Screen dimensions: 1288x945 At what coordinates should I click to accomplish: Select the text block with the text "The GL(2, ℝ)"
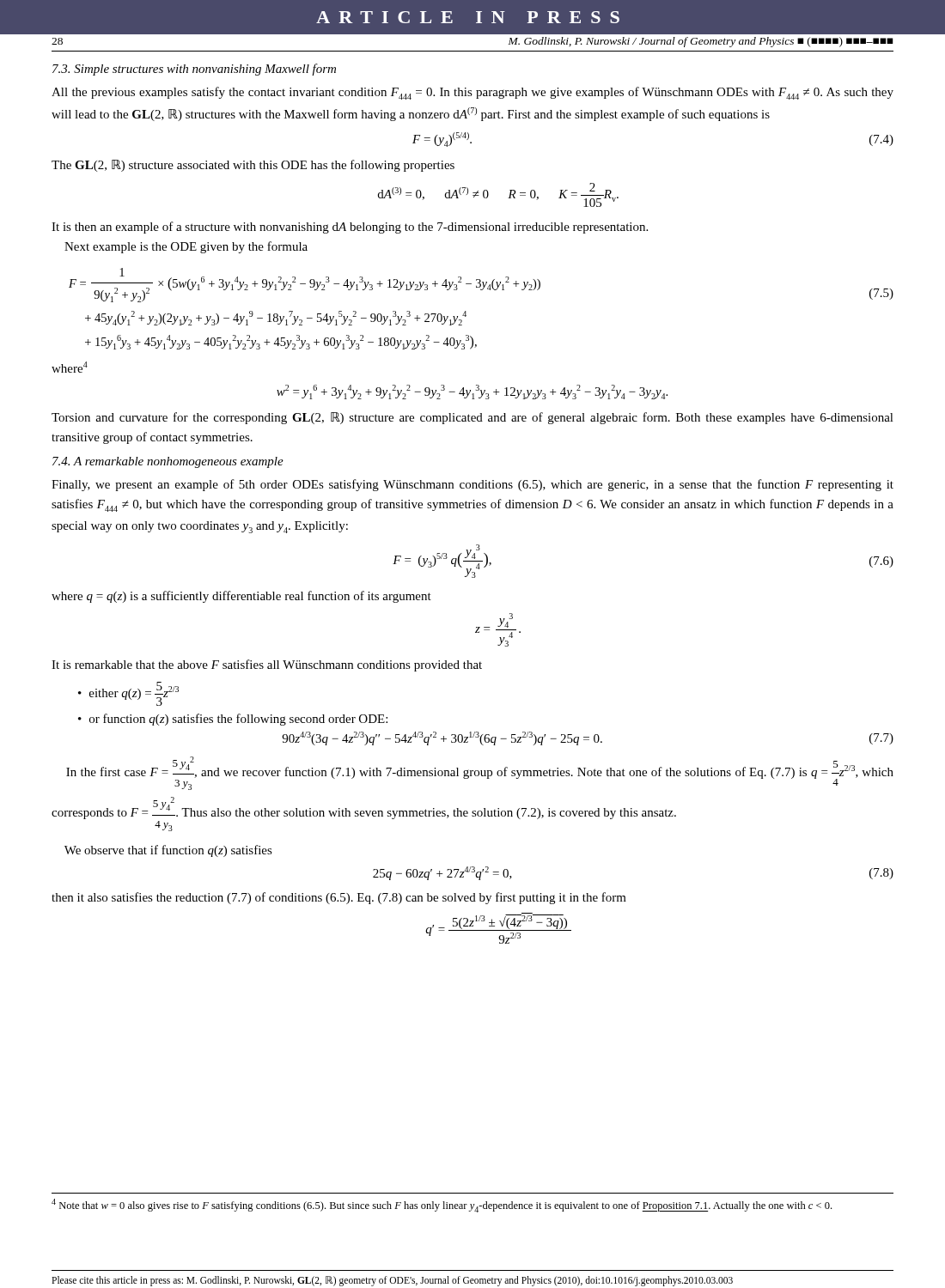click(x=253, y=165)
